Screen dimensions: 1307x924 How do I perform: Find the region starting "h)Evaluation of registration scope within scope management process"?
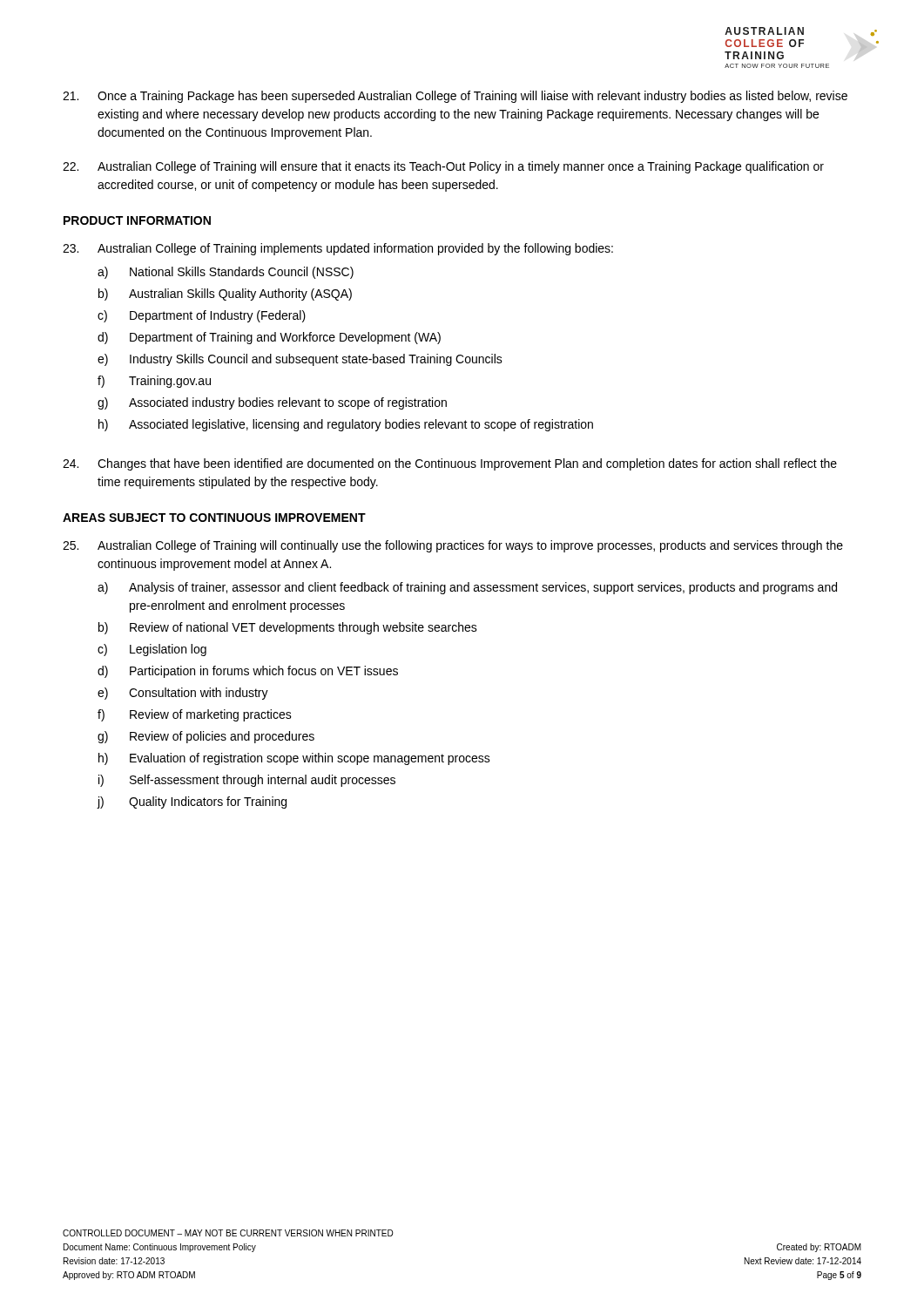pyautogui.click(x=479, y=758)
